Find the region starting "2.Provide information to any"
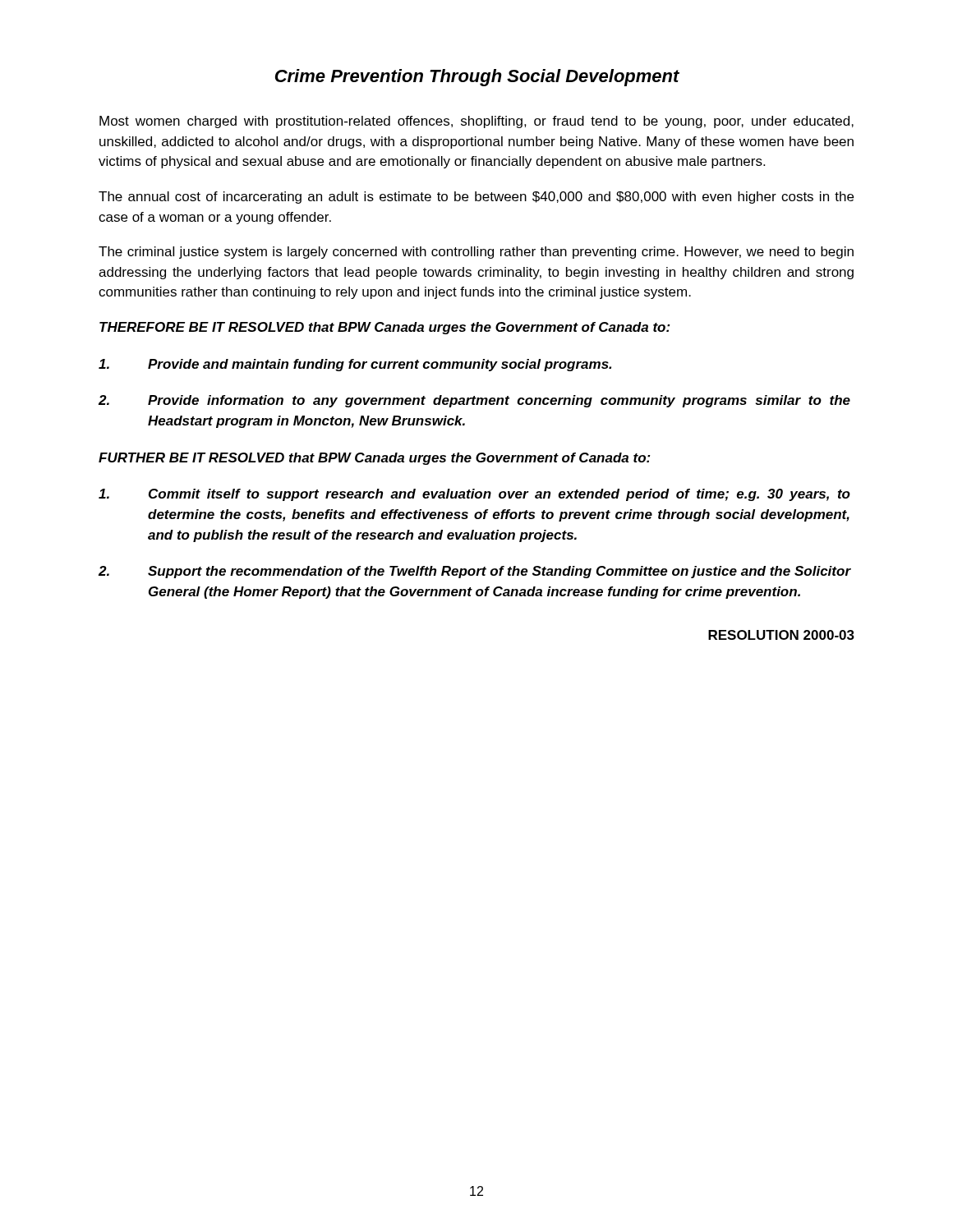 [474, 412]
